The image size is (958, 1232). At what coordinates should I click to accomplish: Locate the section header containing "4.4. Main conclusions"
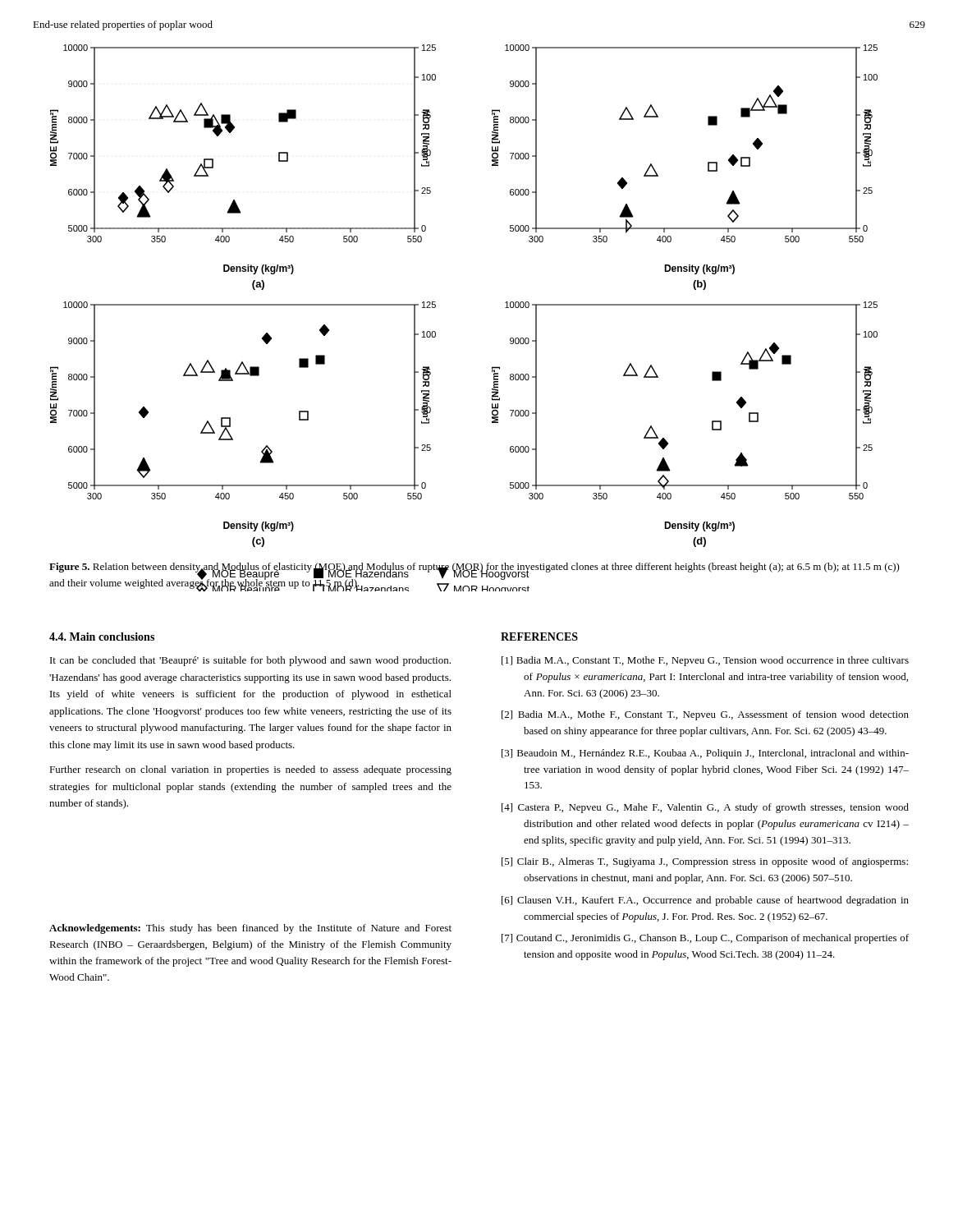coord(102,637)
